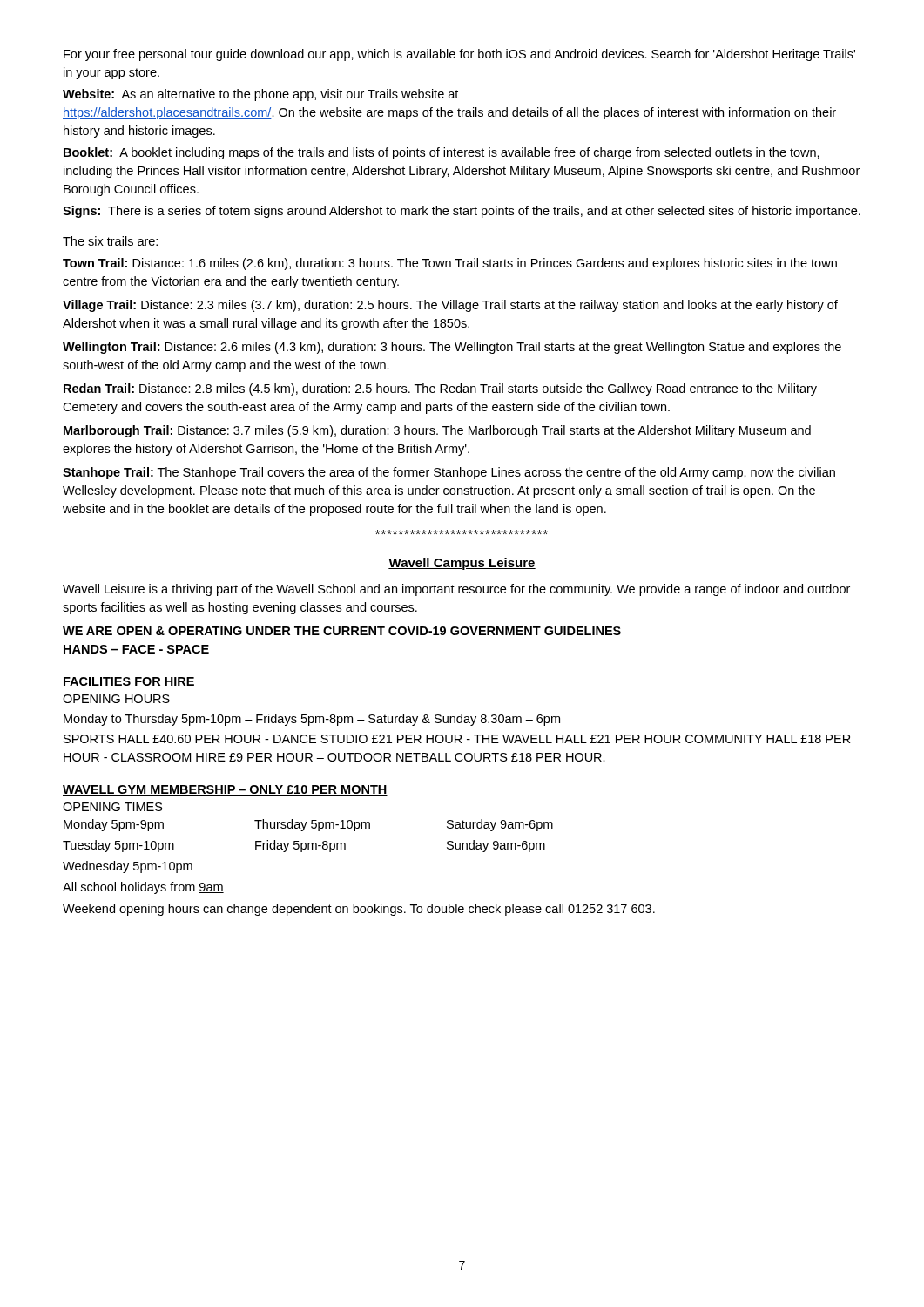Point to the passage starting "Wavell Leisure is a thriving part of the"

(x=462, y=620)
